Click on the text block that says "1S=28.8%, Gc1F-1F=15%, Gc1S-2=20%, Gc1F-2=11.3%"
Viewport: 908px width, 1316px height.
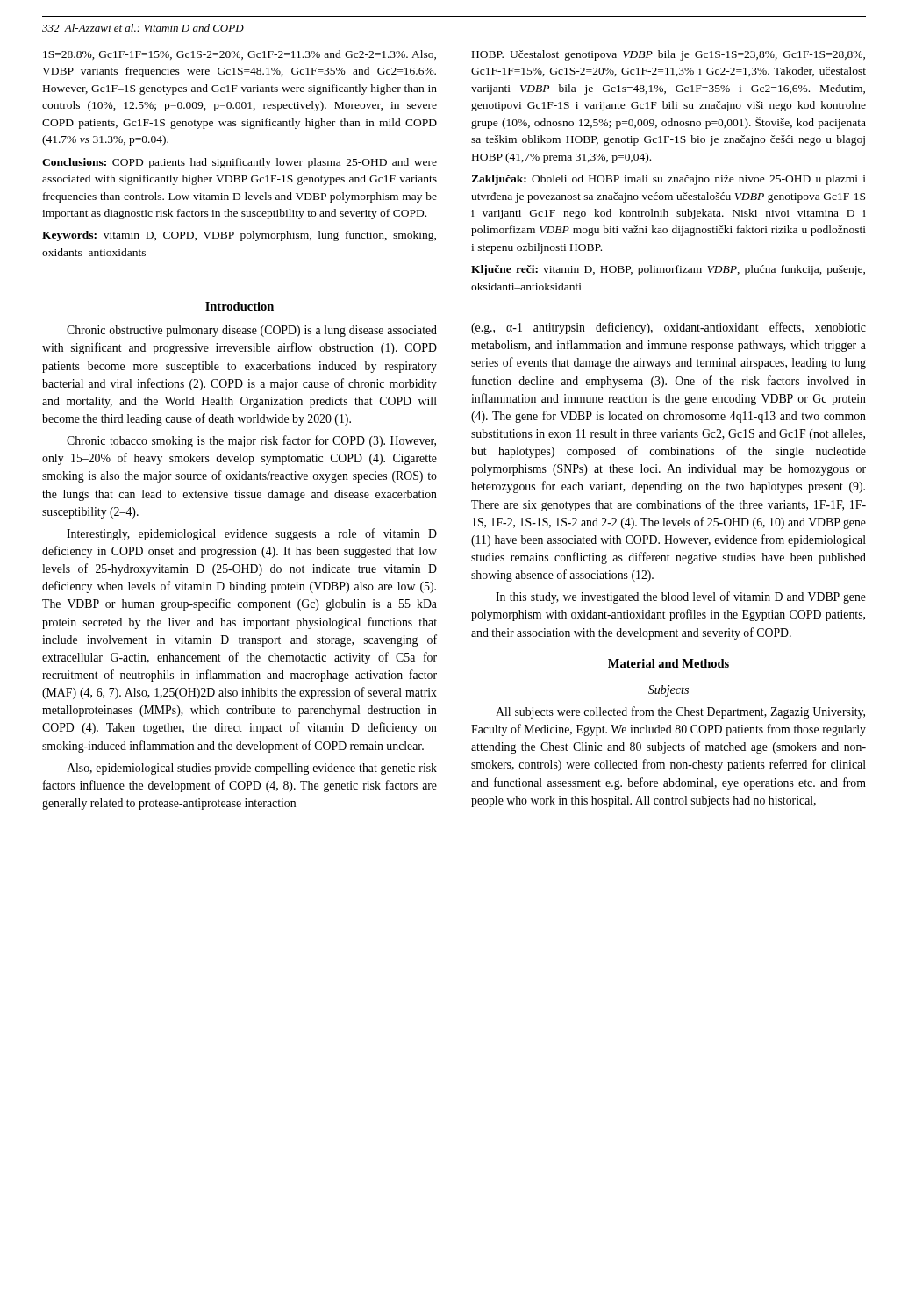[240, 97]
